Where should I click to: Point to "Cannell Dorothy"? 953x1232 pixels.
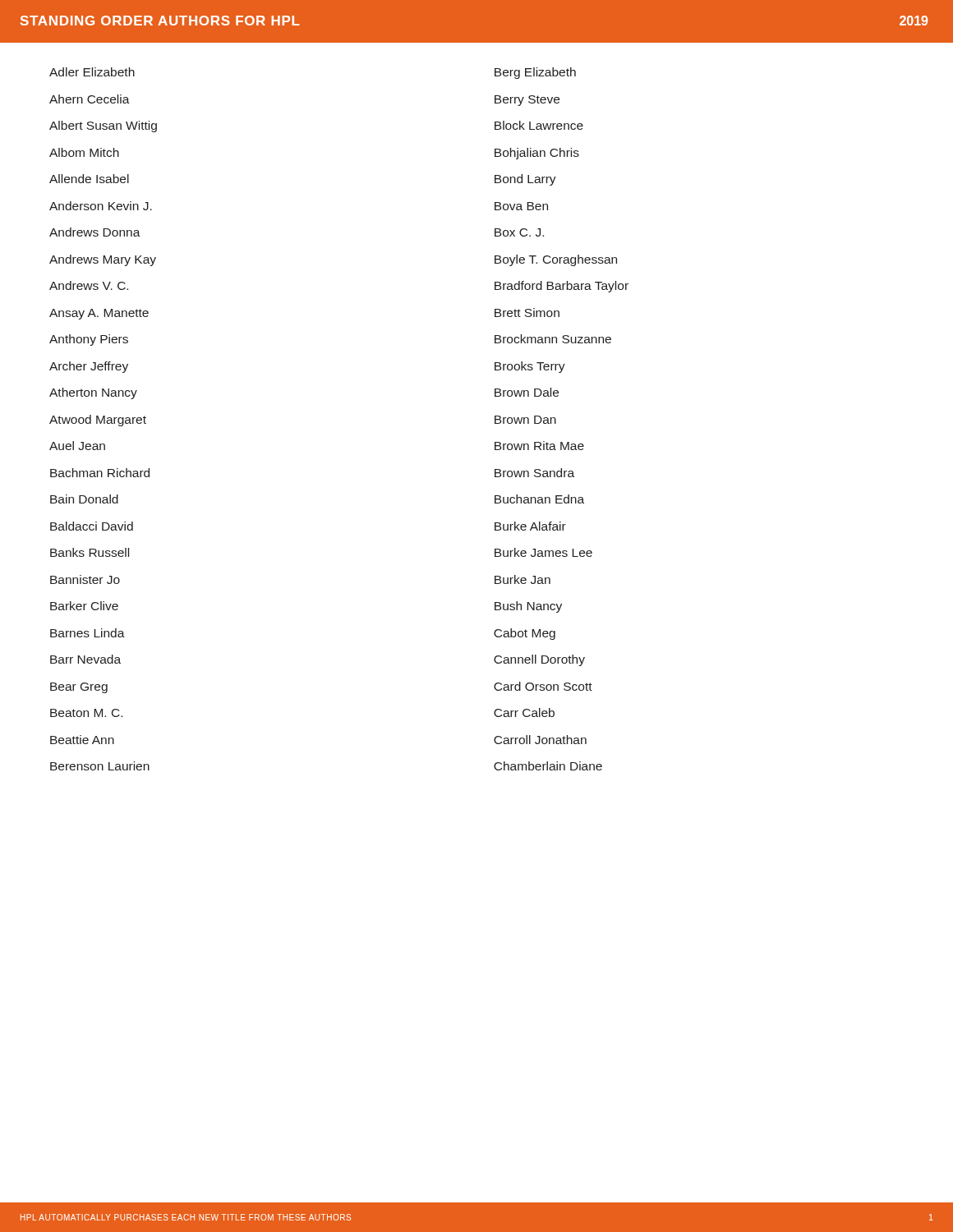(539, 659)
